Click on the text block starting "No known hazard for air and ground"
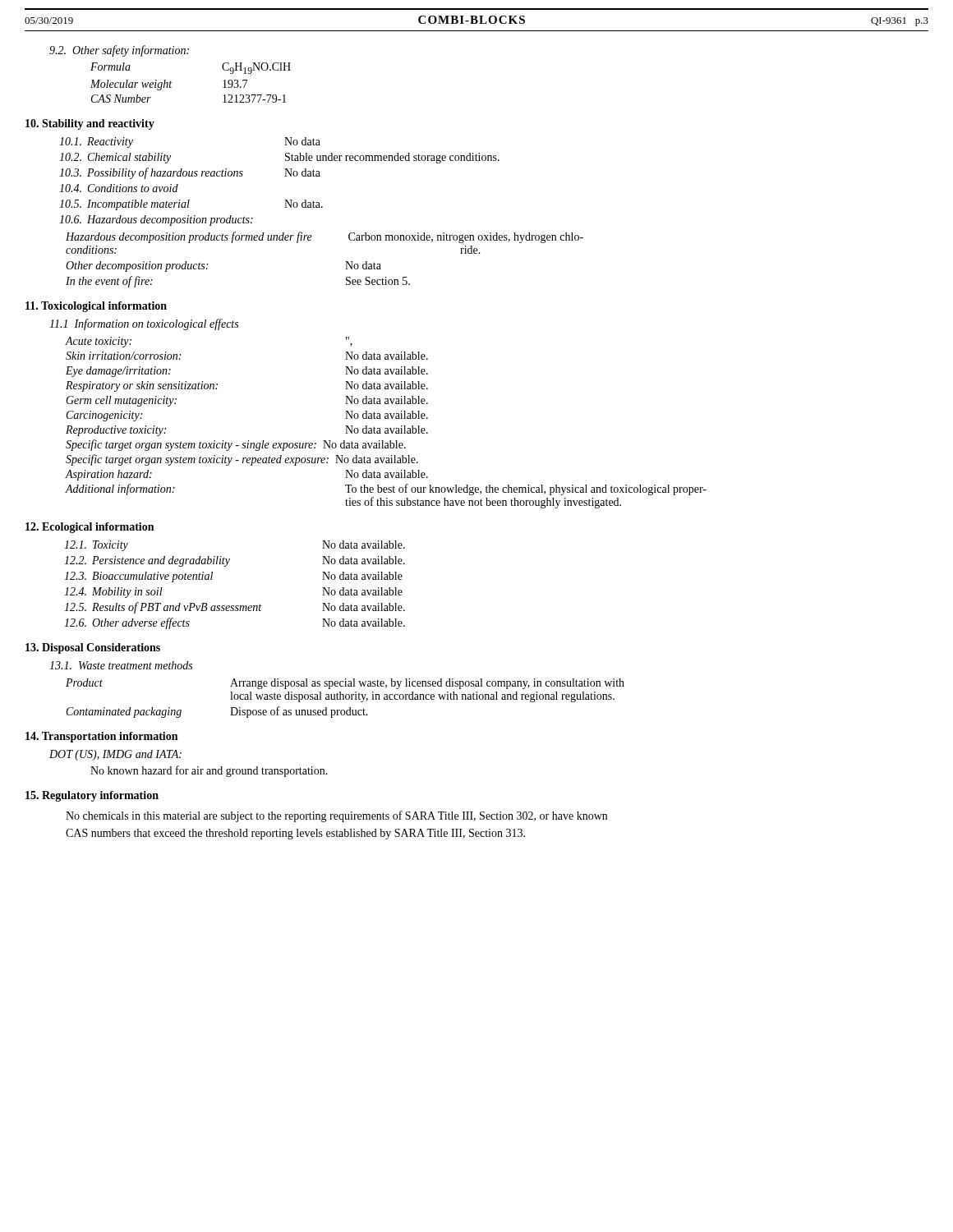The image size is (953, 1232). [209, 771]
